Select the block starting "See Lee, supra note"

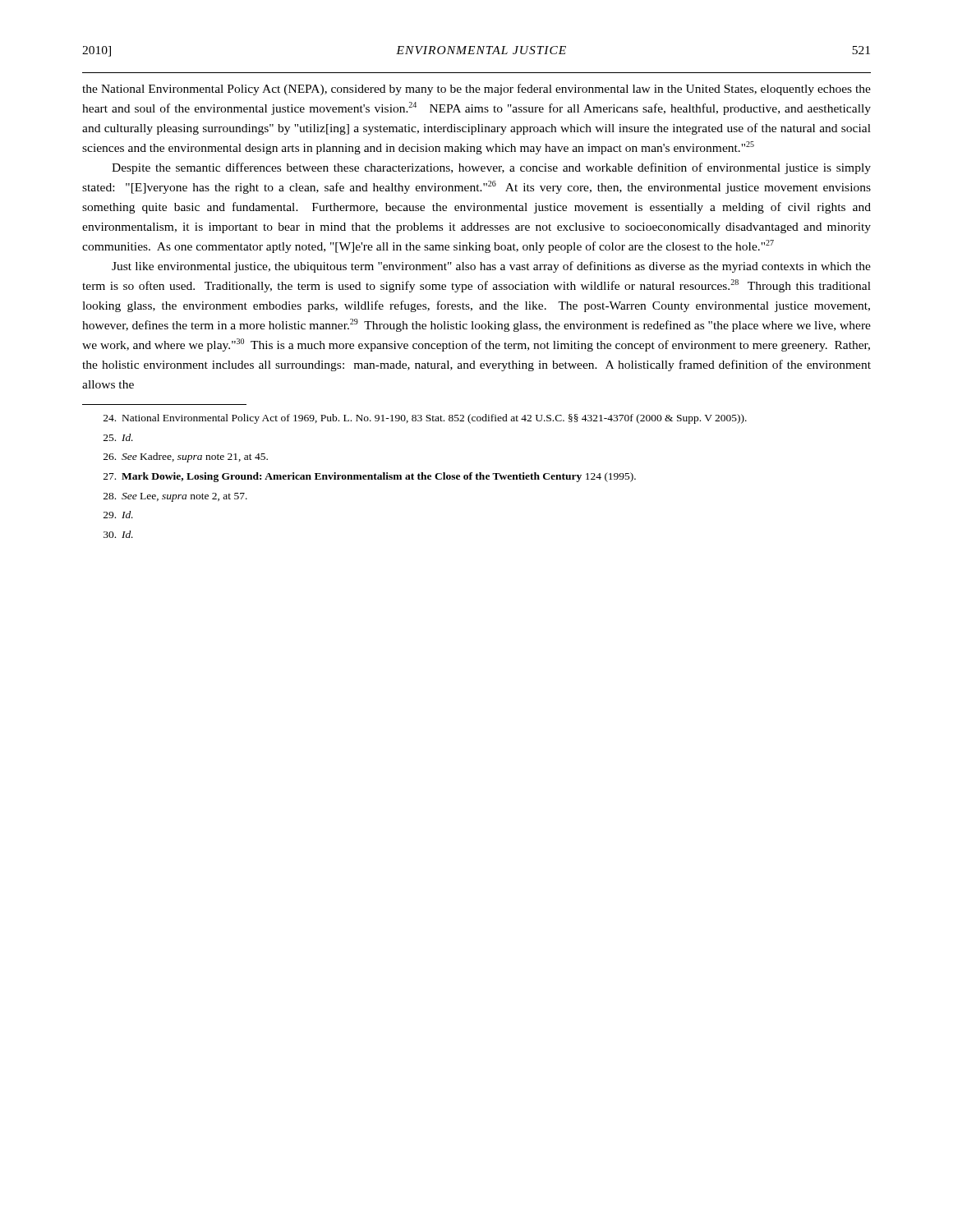(x=175, y=497)
